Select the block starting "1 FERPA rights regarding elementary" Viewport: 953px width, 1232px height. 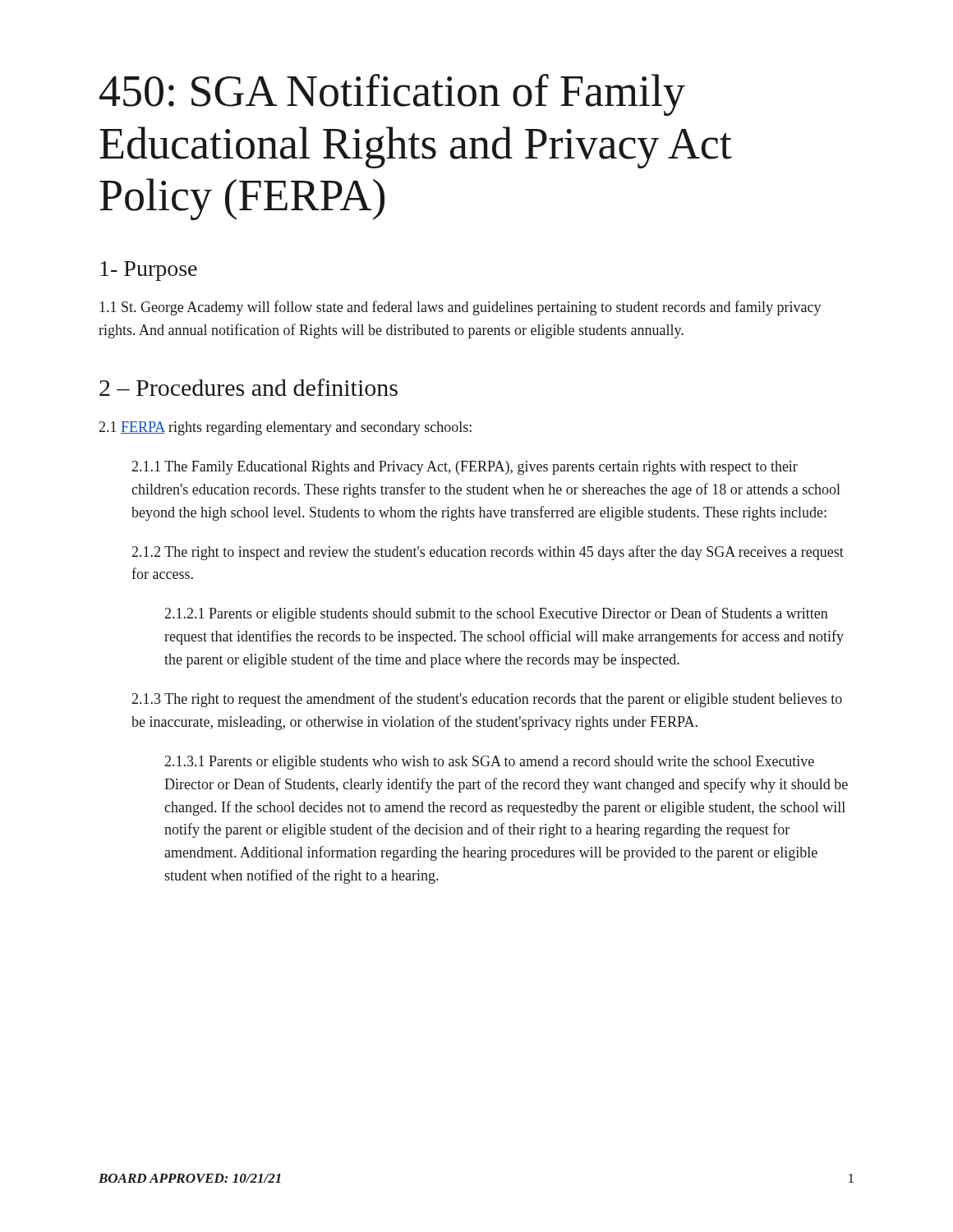(x=286, y=427)
